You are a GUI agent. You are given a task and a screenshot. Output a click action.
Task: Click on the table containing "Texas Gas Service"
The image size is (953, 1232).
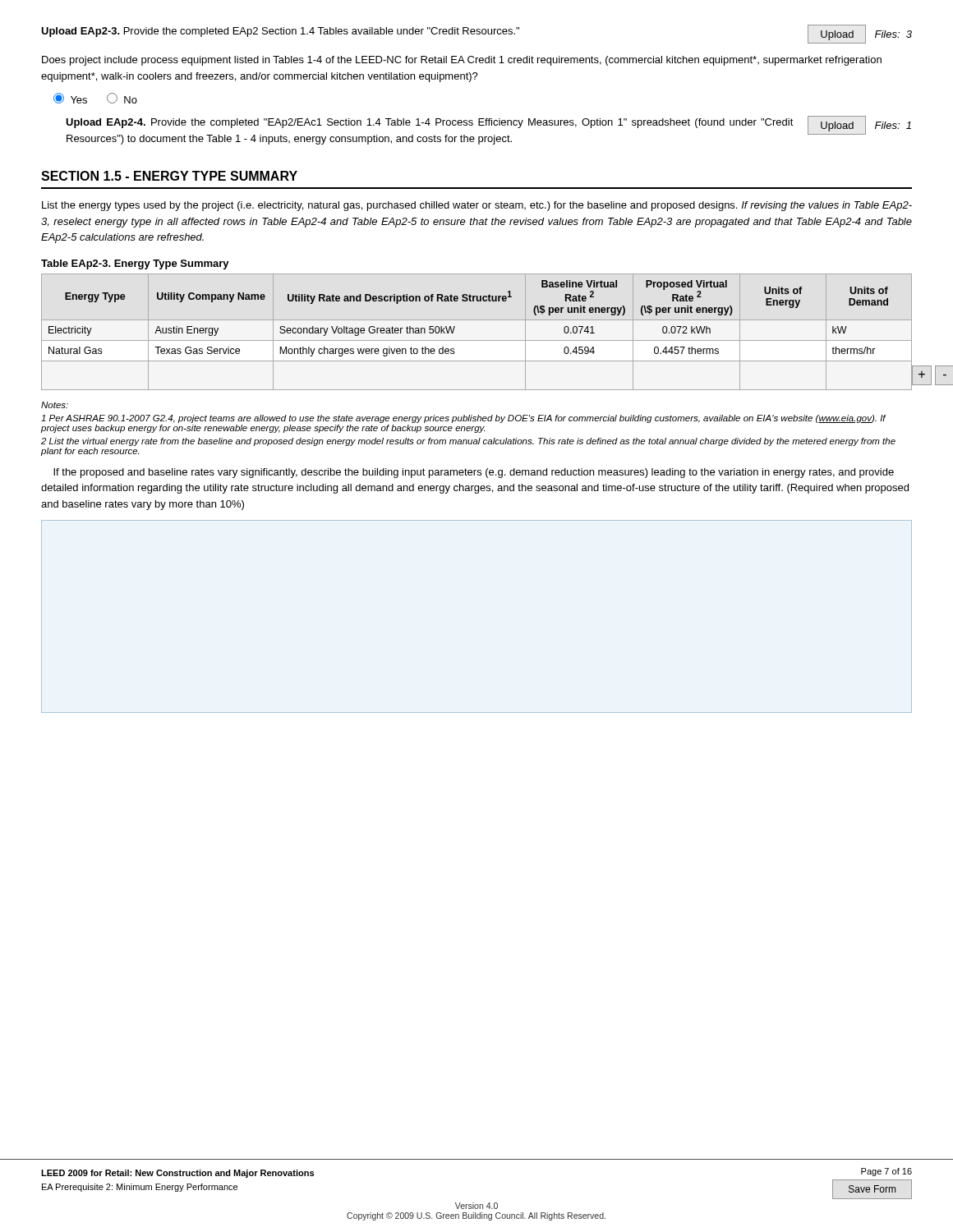pos(476,331)
